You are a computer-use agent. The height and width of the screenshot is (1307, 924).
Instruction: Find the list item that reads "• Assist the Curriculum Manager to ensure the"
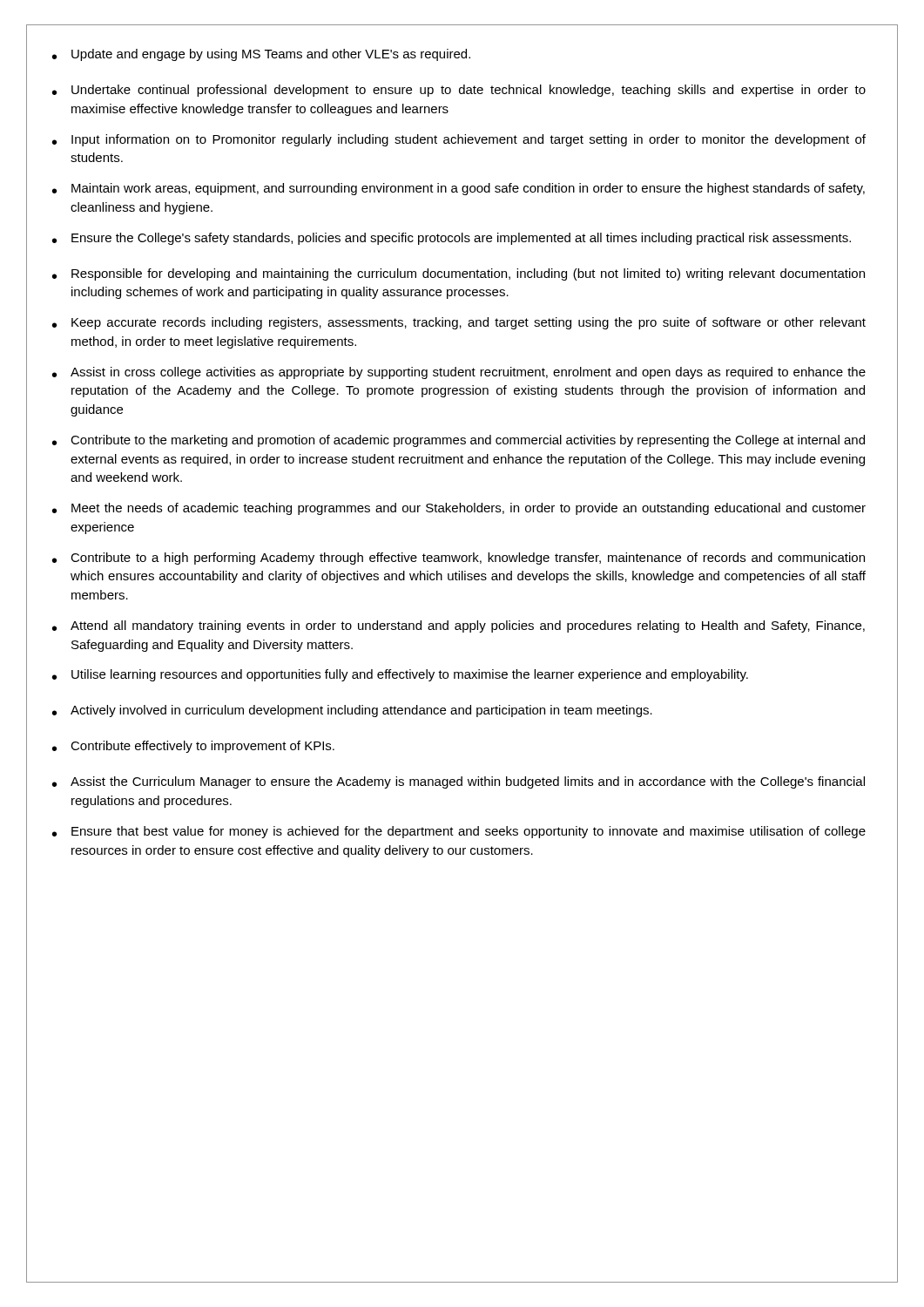coord(459,791)
